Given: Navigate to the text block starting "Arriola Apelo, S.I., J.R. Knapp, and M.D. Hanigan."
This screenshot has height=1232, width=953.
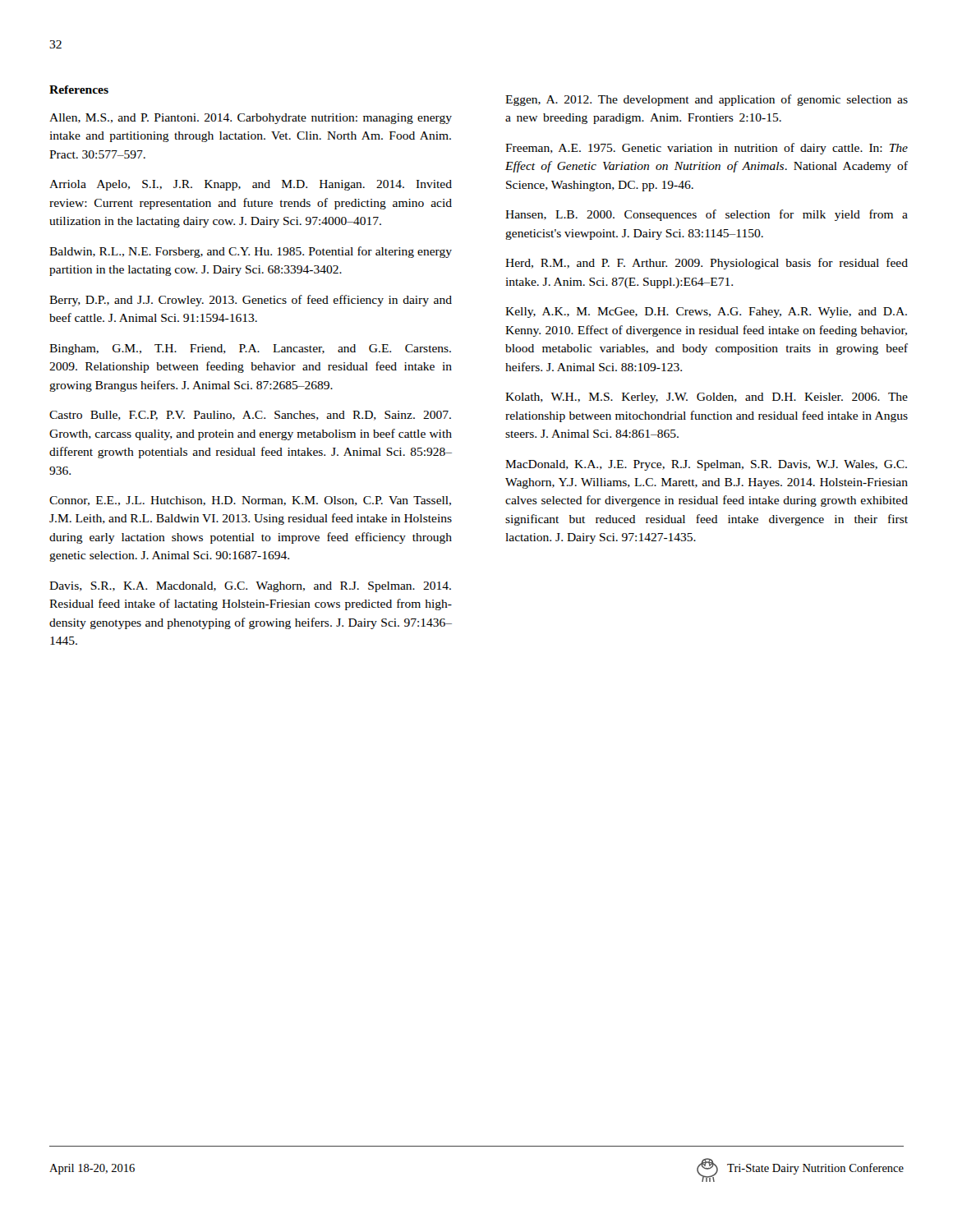Looking at the screenshot, I should pyautogui.click(x=251, y=202).
